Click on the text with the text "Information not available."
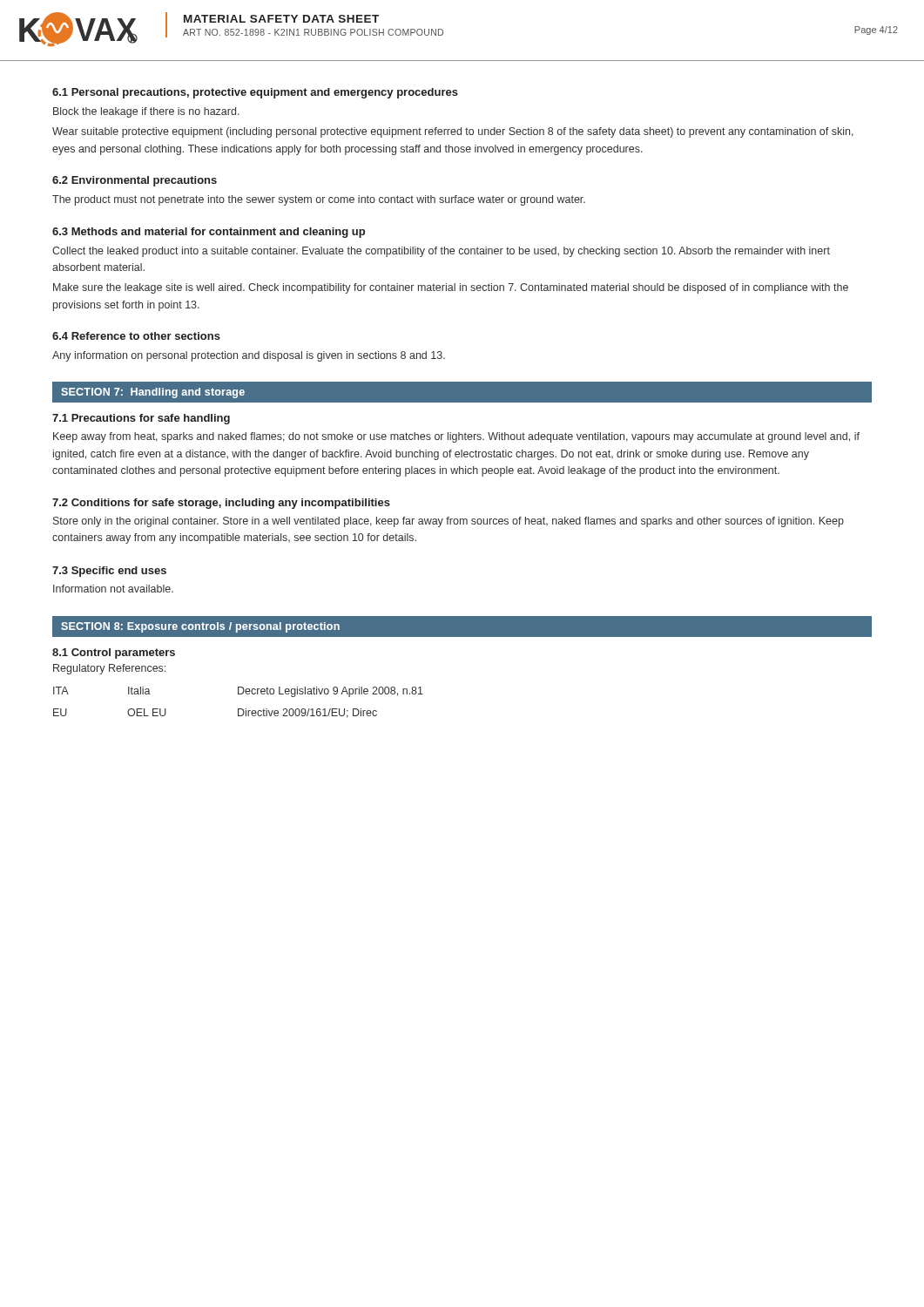 pyautogui.click(x=113, y=589)
